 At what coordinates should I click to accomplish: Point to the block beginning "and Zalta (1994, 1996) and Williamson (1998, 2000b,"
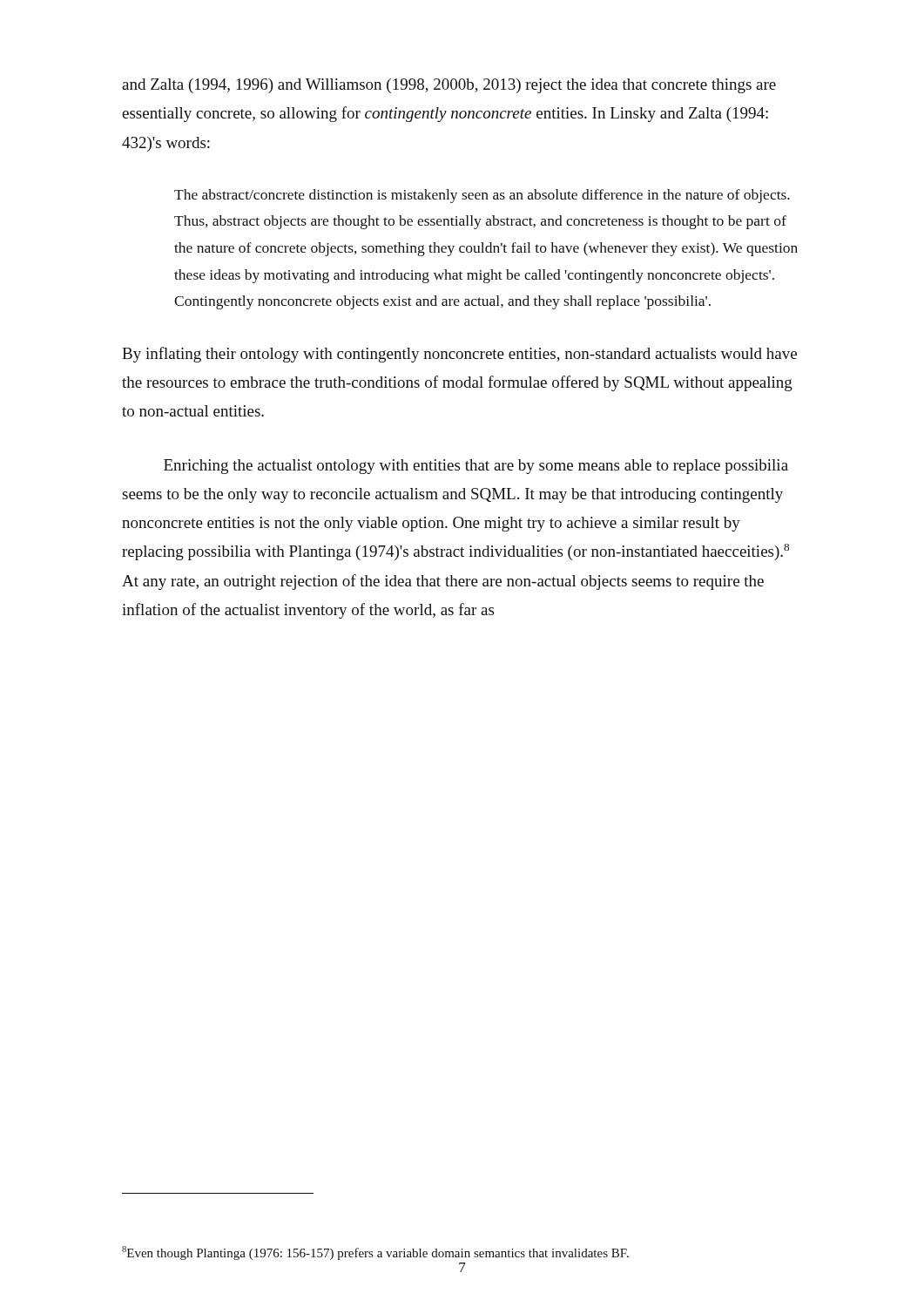[x=462, y=113]
